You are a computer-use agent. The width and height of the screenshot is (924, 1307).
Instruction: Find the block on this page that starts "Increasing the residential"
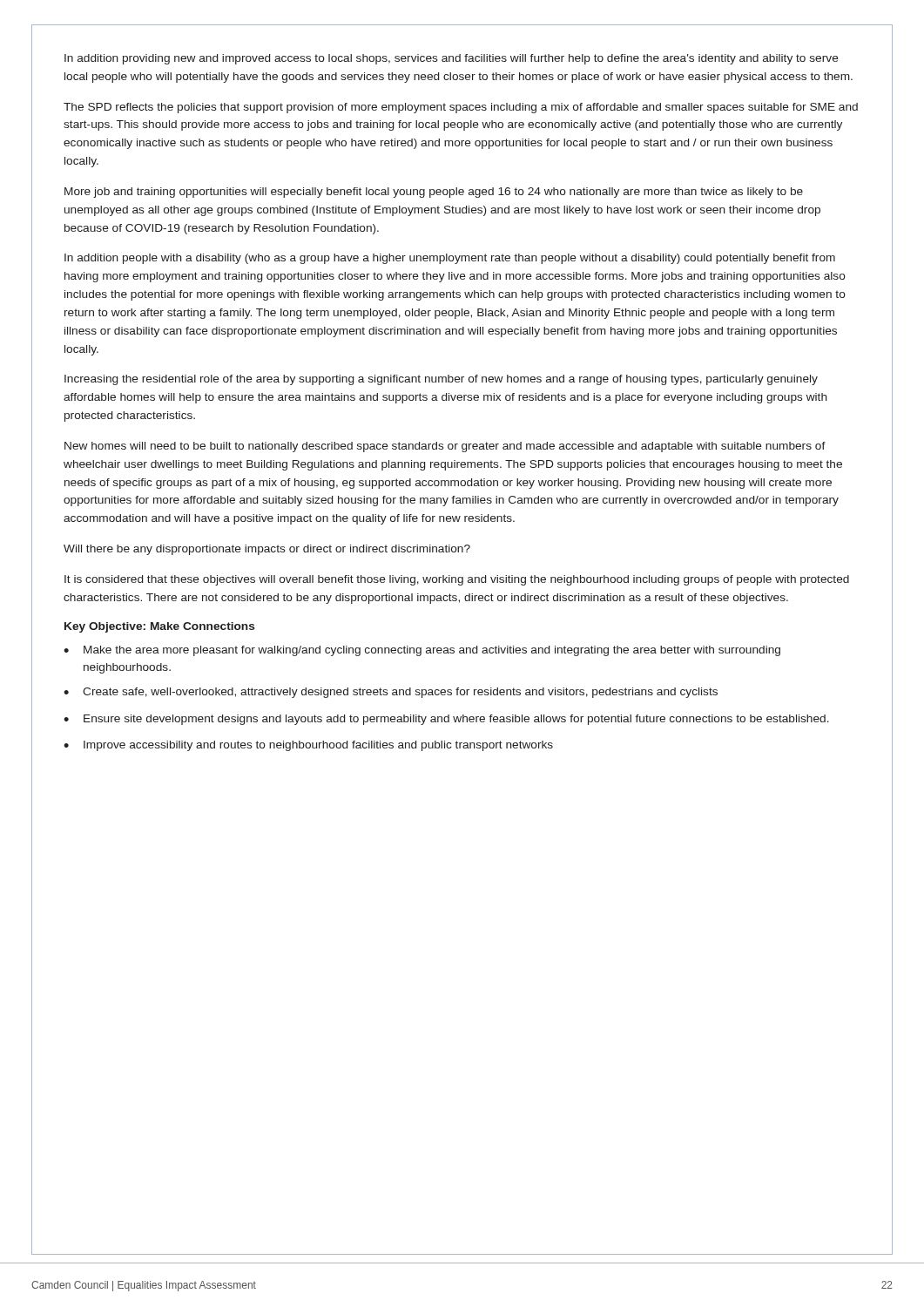coord(445,397)
